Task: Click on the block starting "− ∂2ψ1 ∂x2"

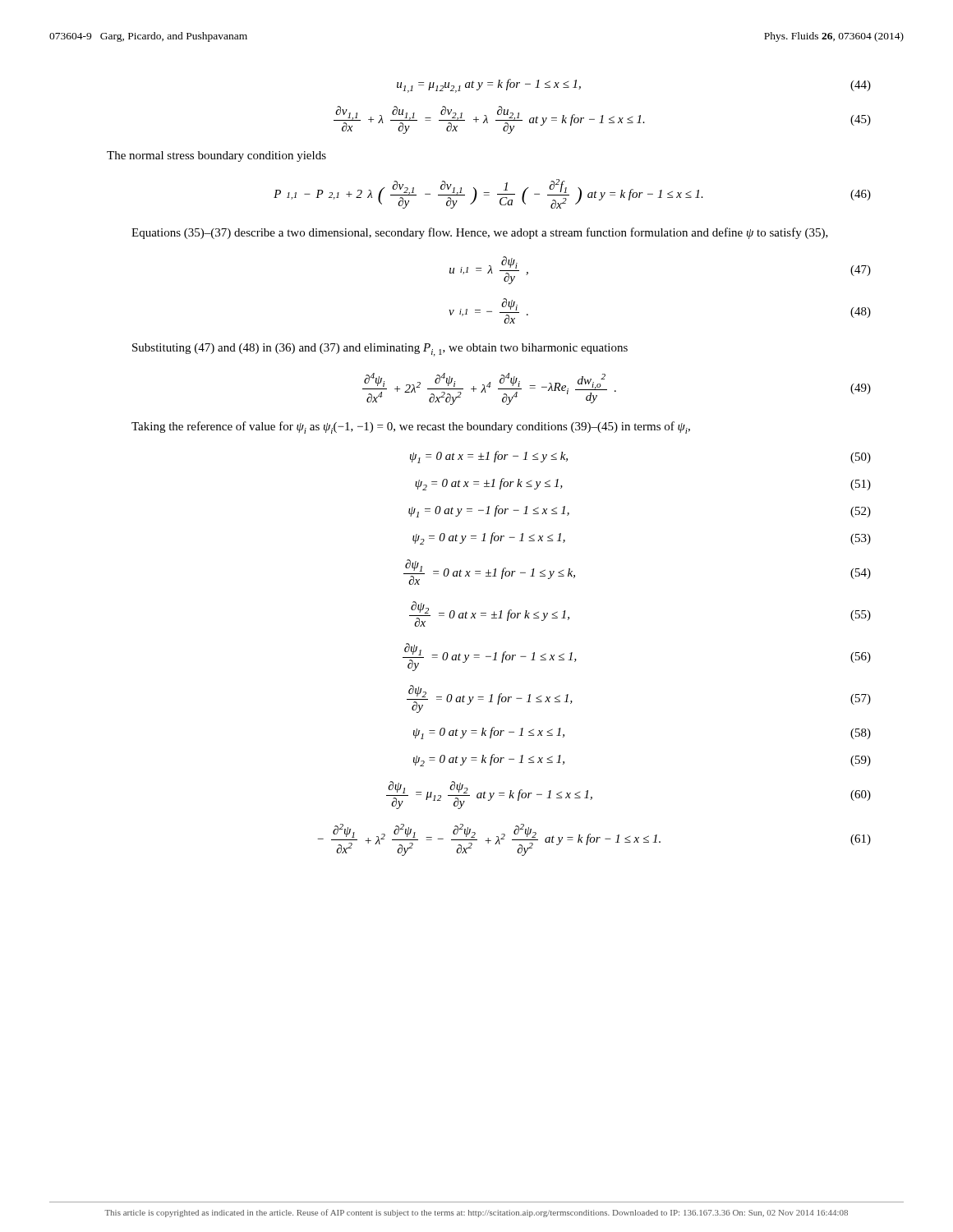Action: click(x=489, y=839)
